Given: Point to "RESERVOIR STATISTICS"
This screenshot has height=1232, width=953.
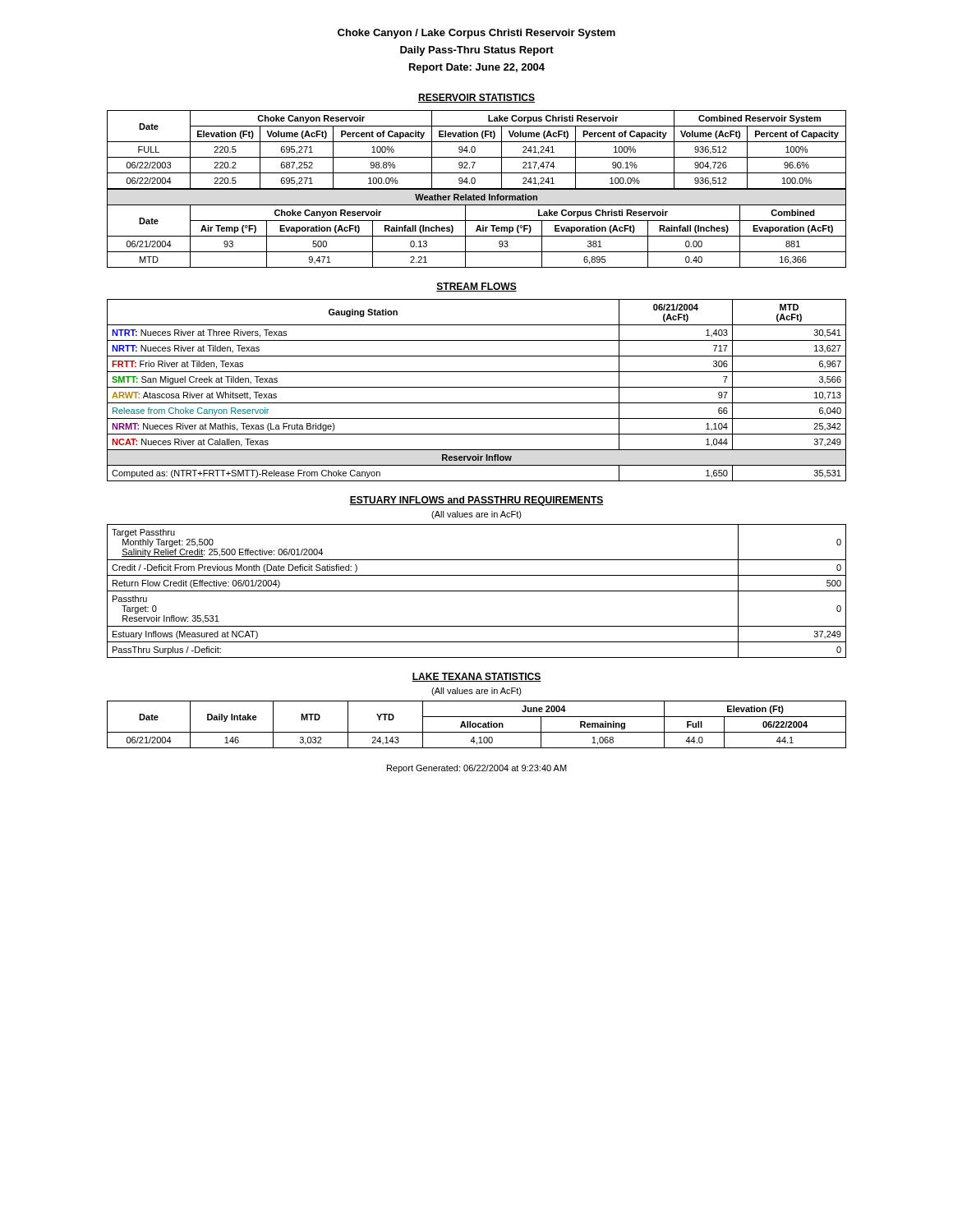Looking at the screenshot, I should coord(476,98).
